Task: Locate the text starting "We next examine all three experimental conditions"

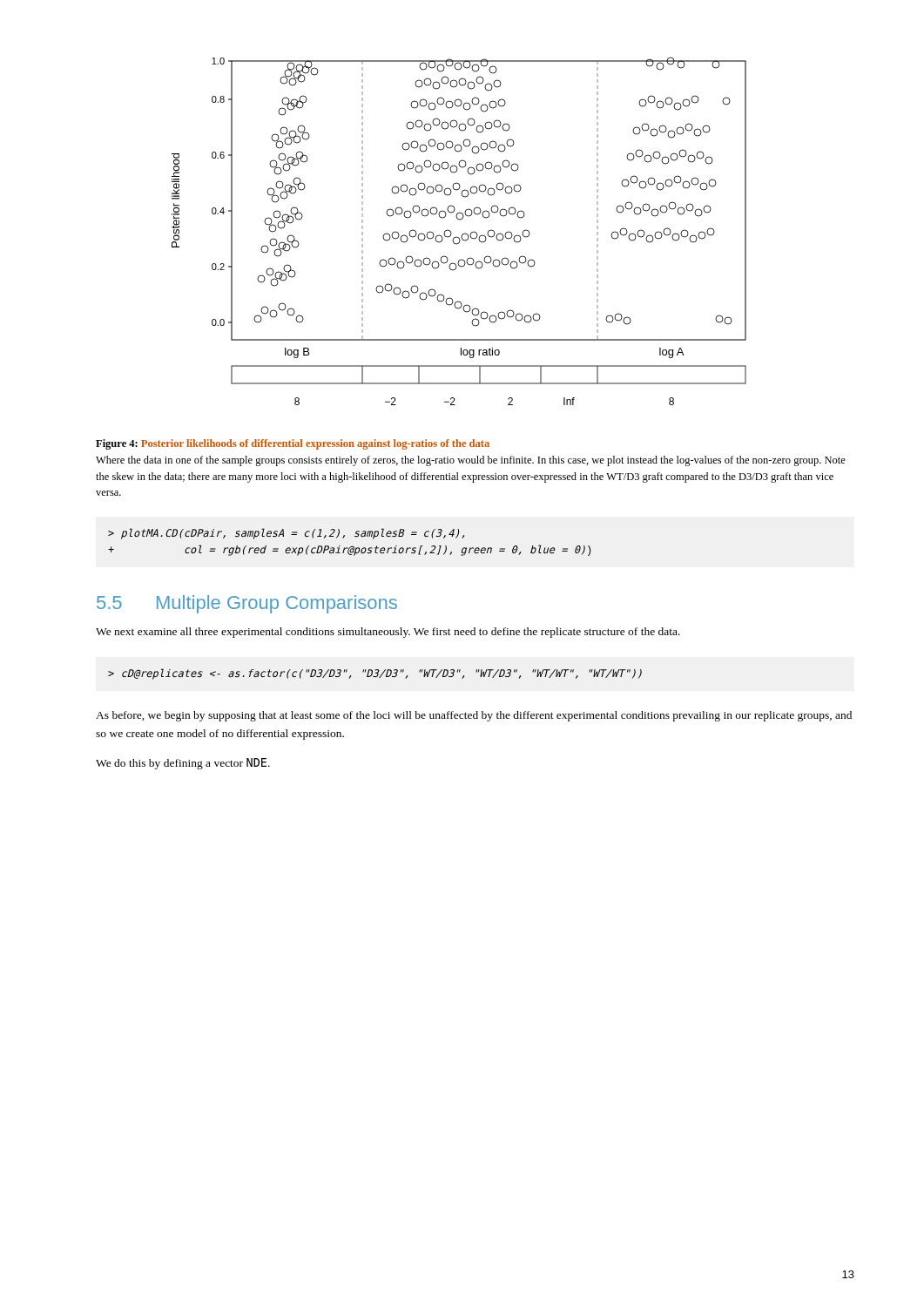Action: point(388,631)
